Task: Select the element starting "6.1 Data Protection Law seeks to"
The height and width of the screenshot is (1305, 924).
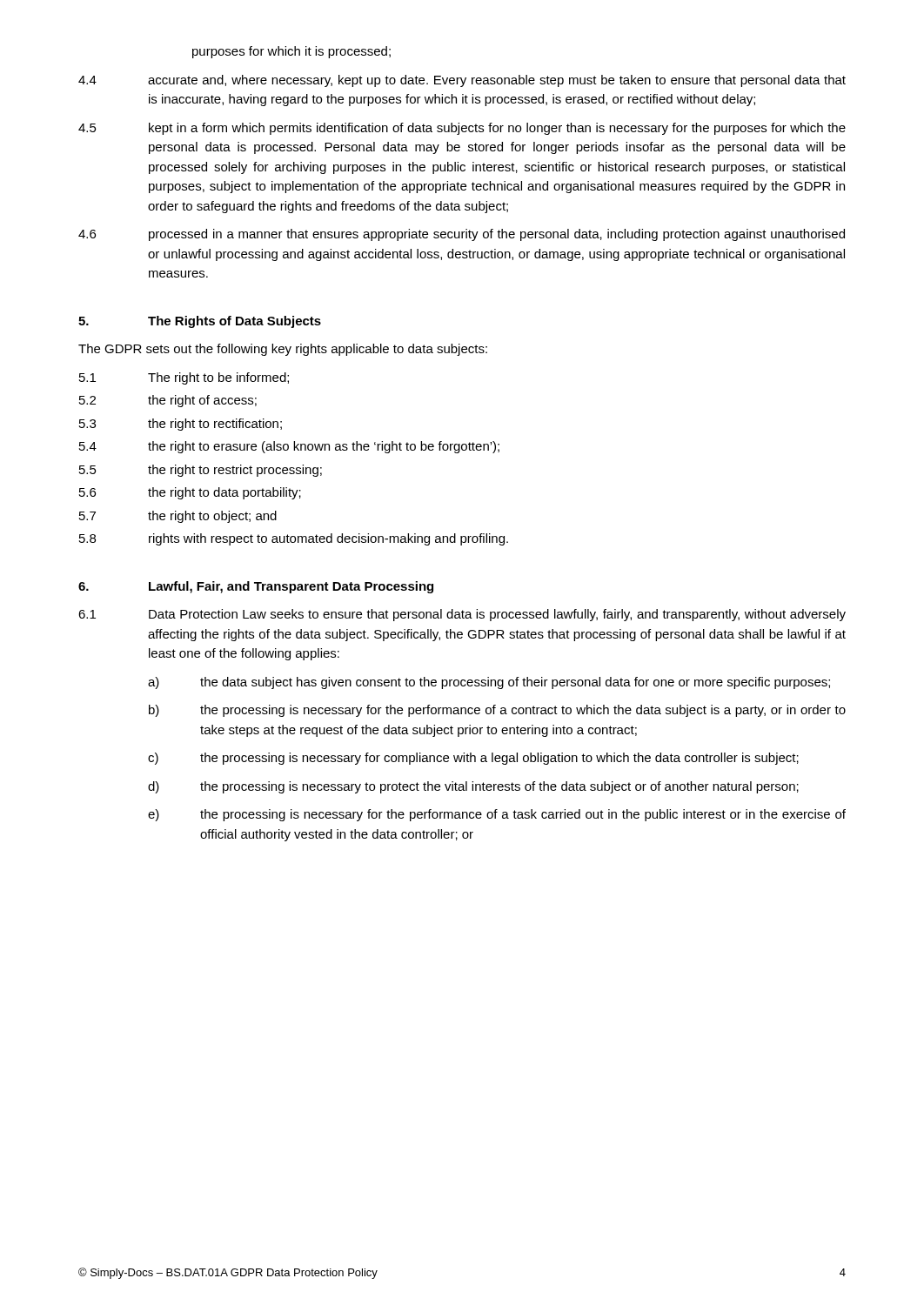Action: (x=462, y=634)
